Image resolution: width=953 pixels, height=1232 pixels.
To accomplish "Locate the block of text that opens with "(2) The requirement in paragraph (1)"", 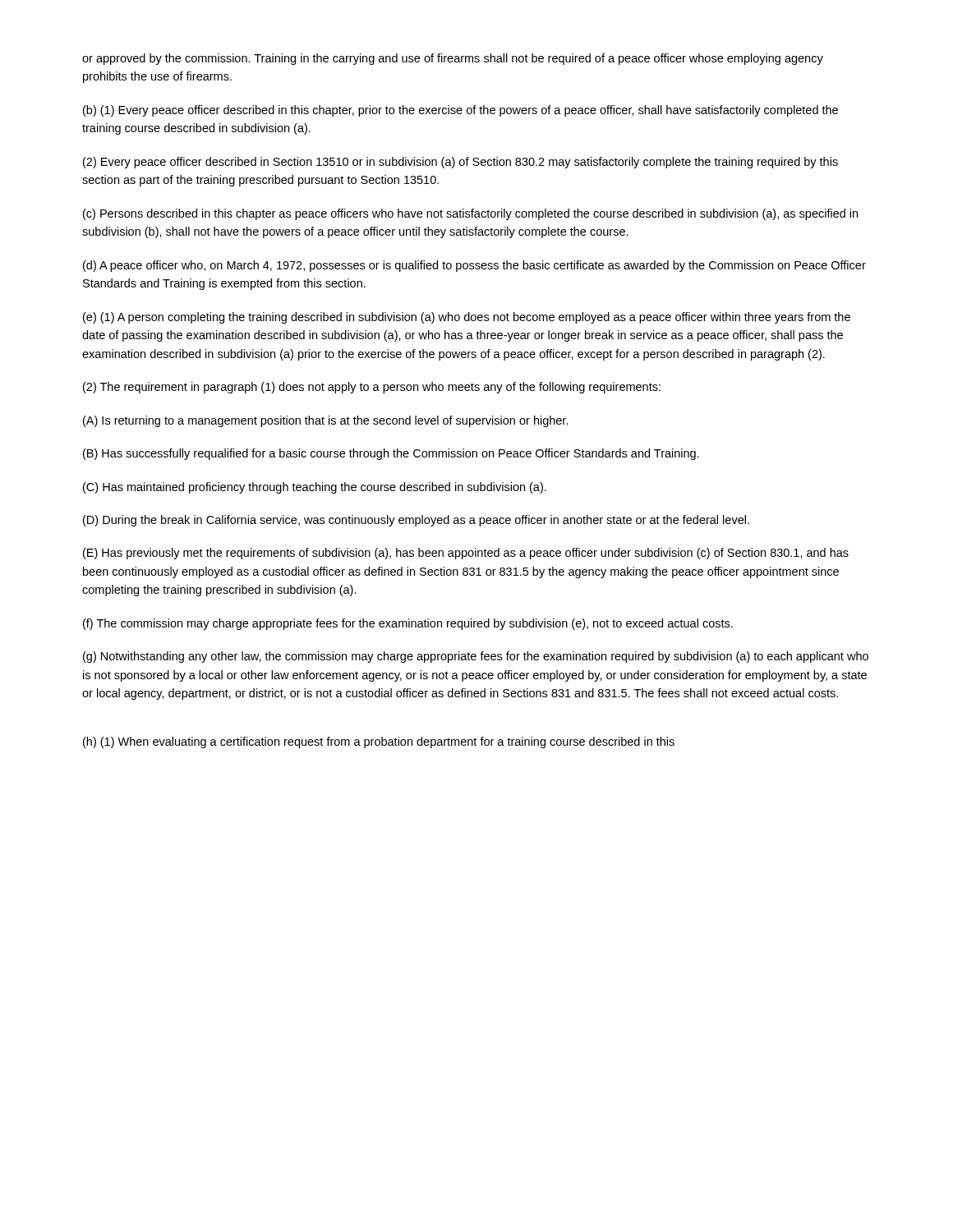I will click(372, 387).
